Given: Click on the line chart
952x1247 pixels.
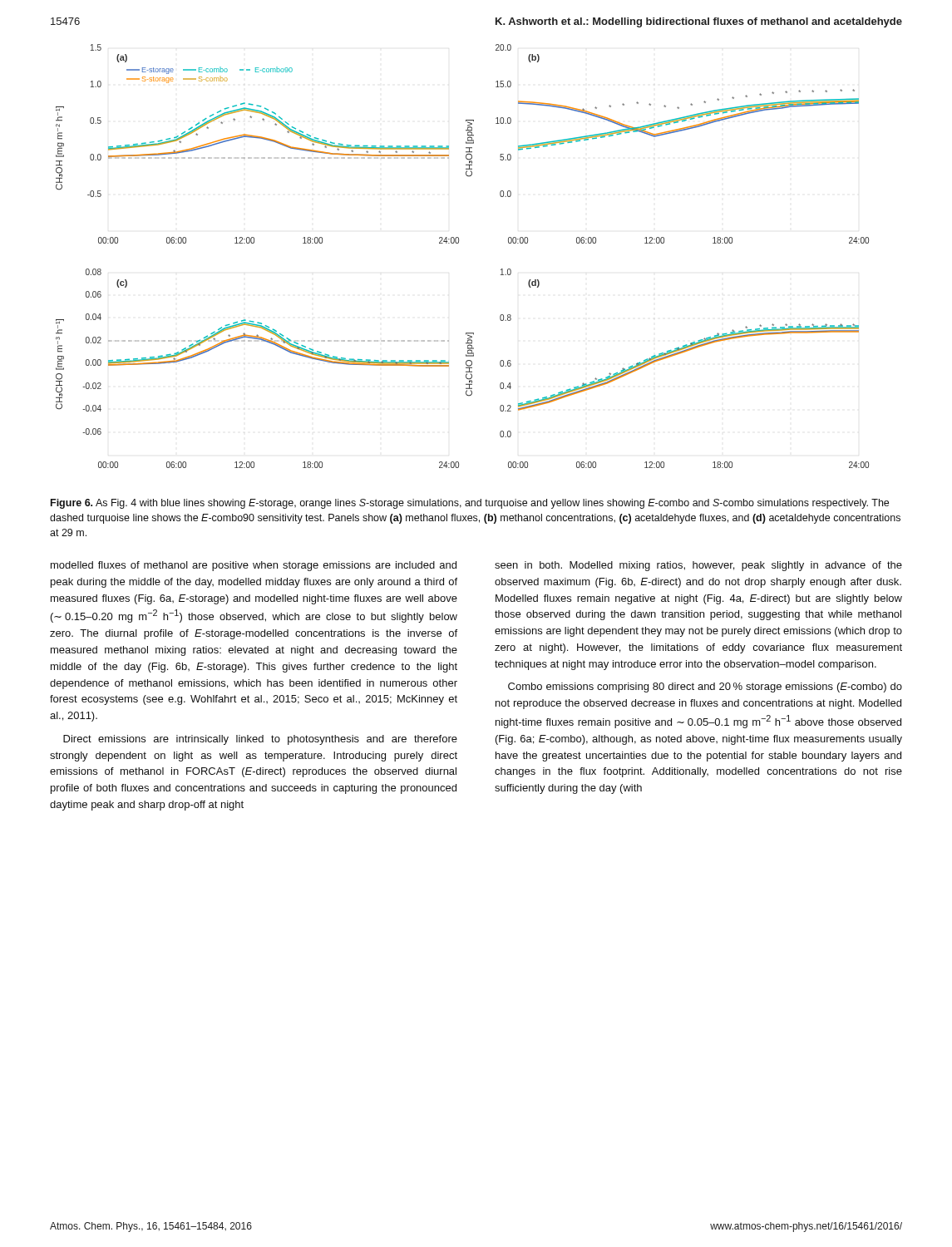Looking at the screenshot, I should pos(476,264).
